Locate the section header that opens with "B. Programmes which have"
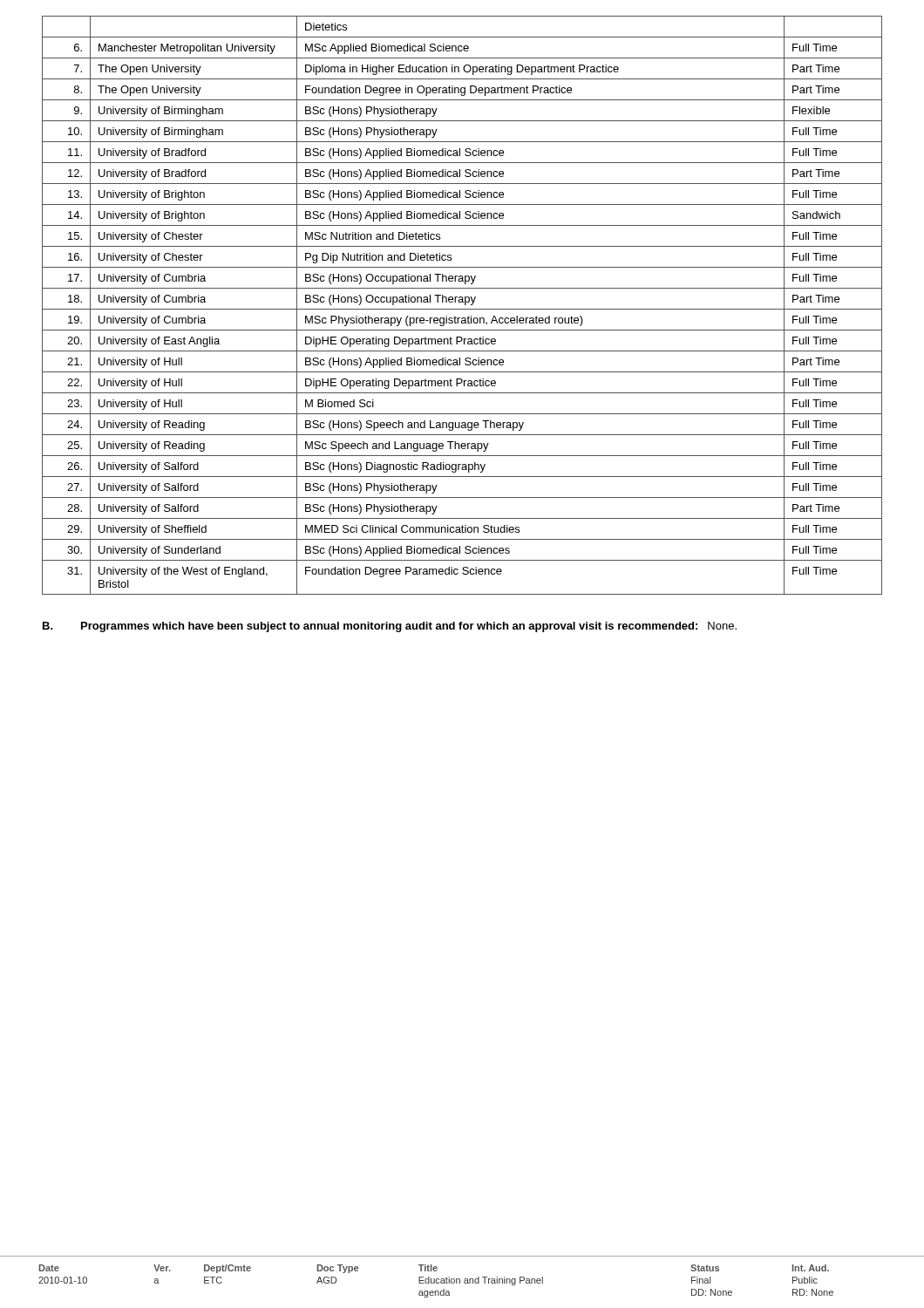Screen dimensions: 1308x924 pos(390,626)
